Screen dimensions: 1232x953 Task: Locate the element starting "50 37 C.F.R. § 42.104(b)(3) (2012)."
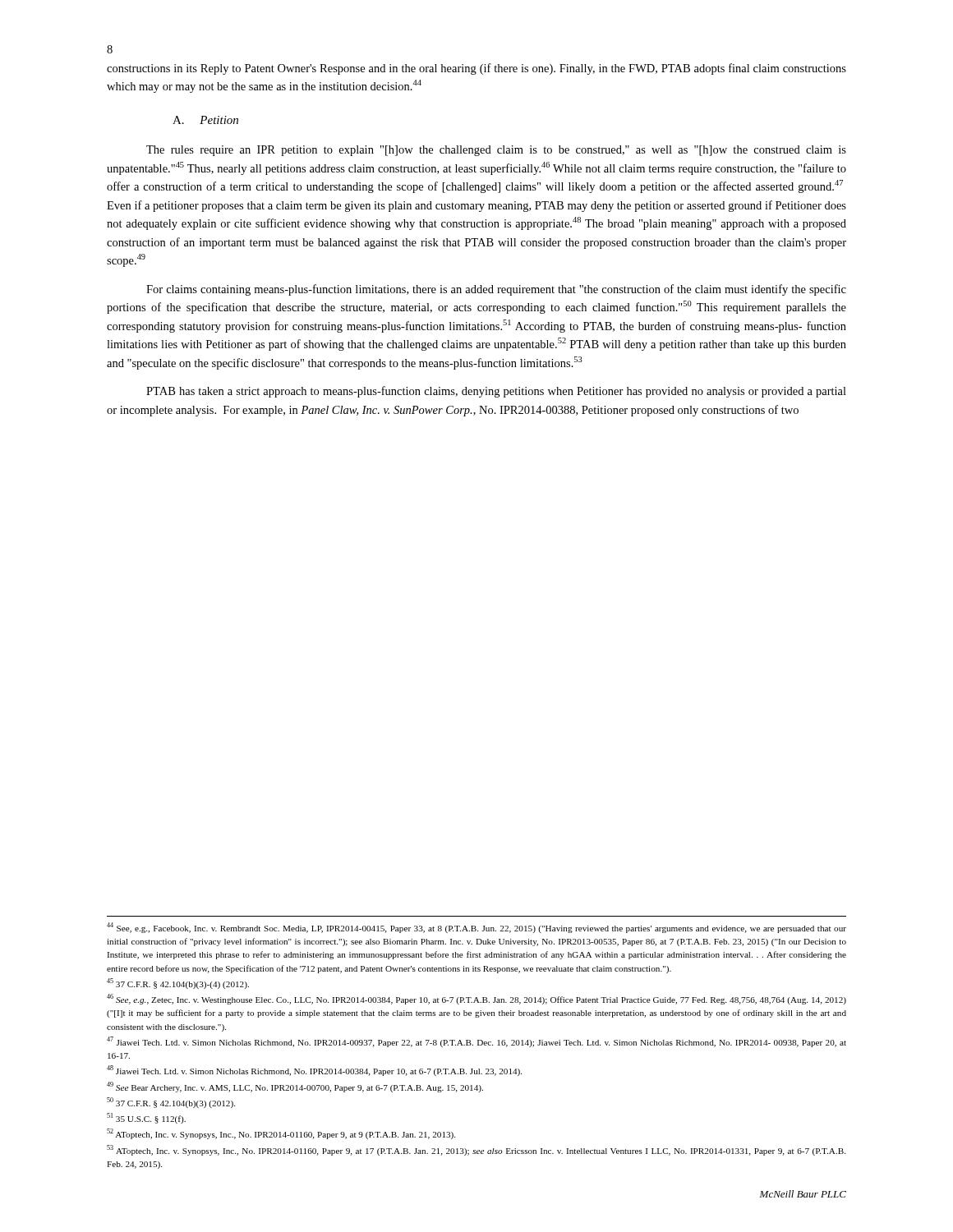(171, 1102)
